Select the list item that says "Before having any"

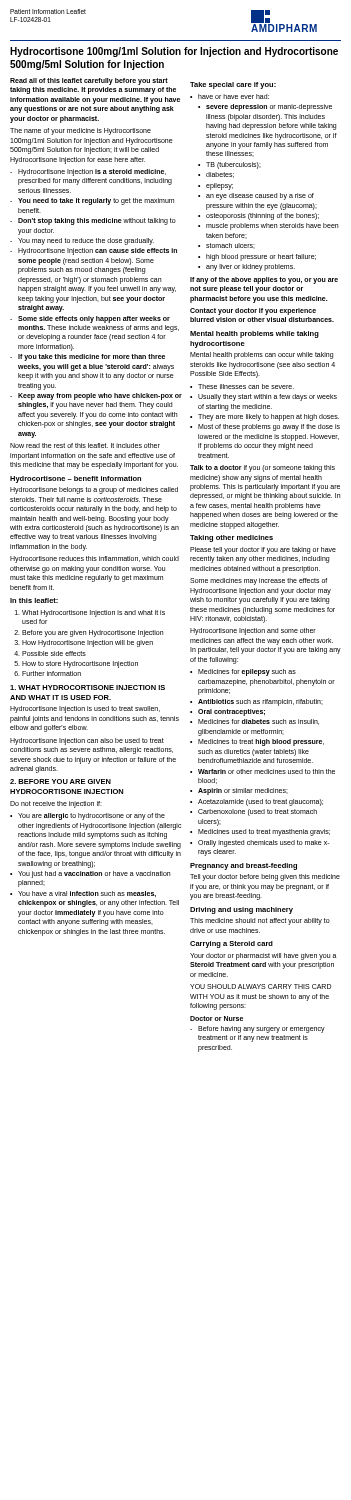(261, 1038)
